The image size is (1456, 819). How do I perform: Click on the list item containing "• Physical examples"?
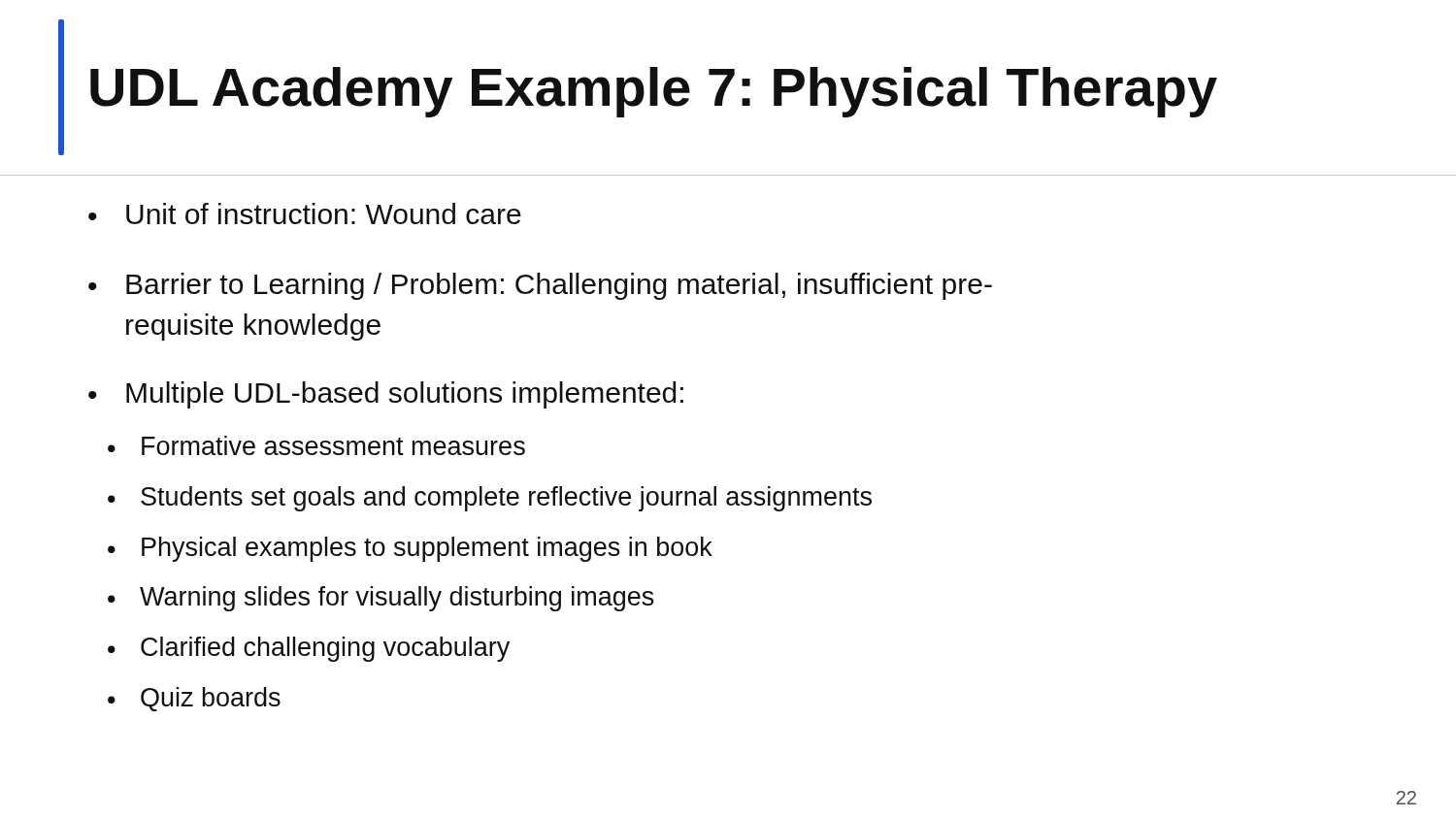coord(410,549)
